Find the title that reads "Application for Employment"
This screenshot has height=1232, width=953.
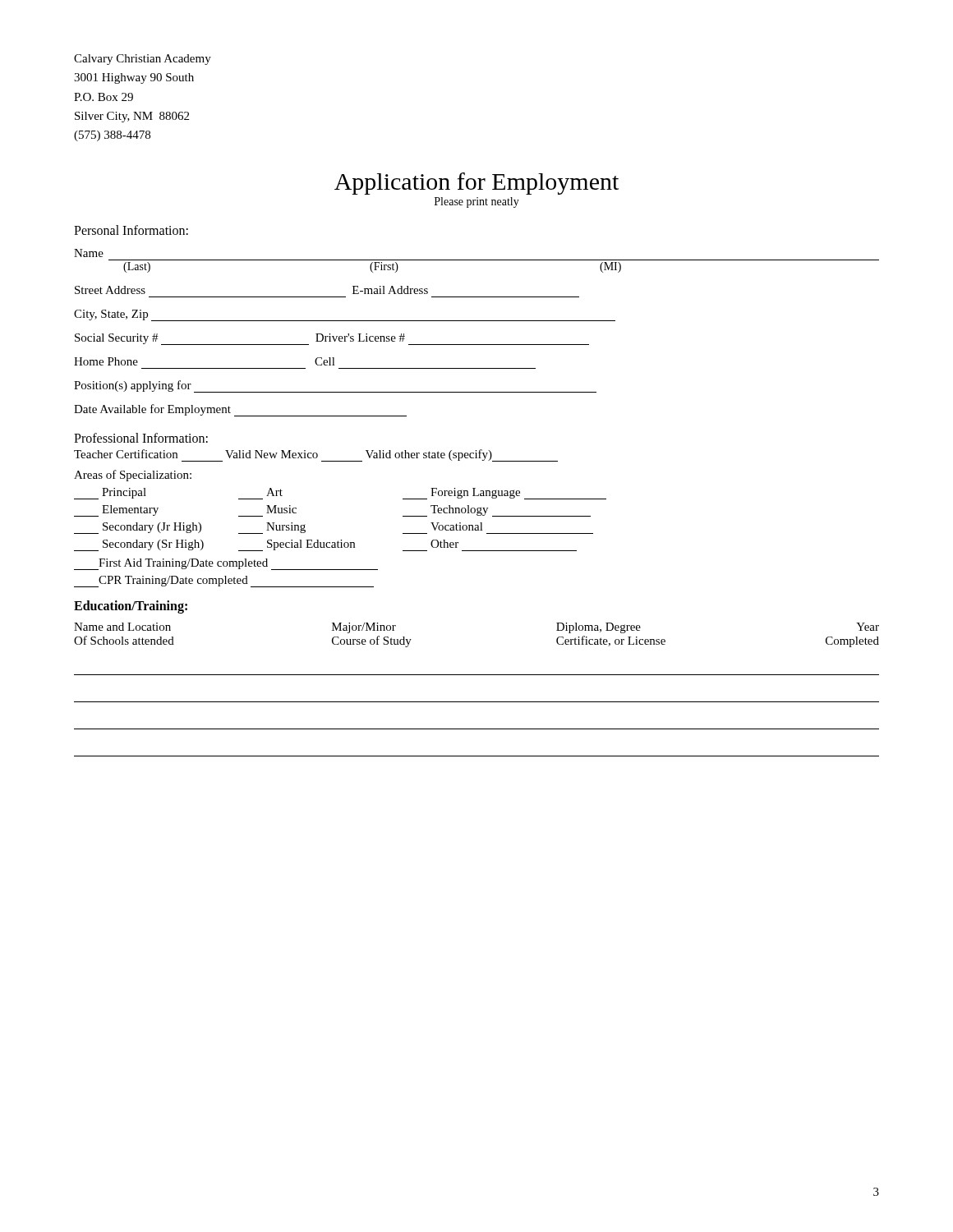(x=476, y=188)
